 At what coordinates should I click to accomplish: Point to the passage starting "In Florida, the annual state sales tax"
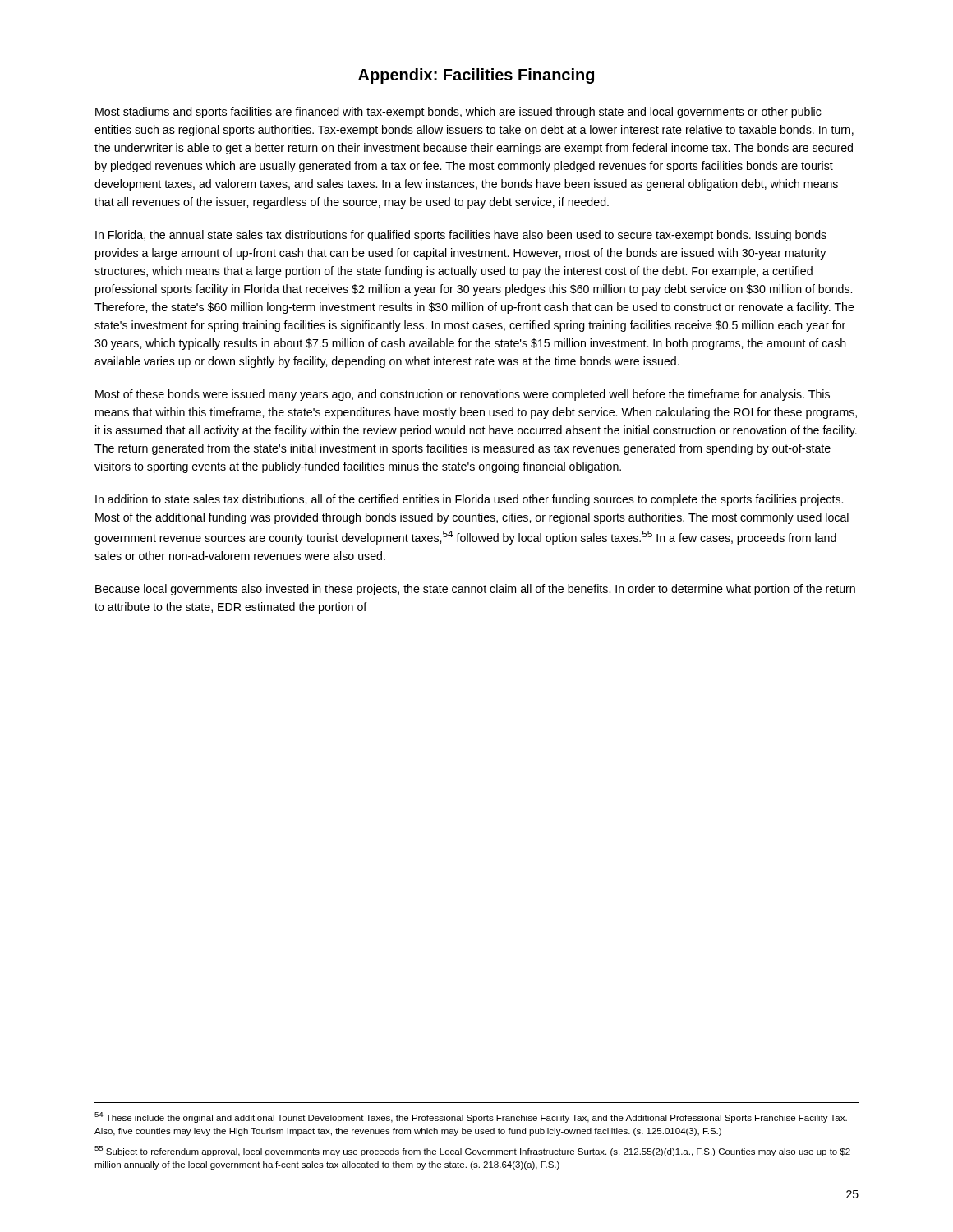[474, 298]
